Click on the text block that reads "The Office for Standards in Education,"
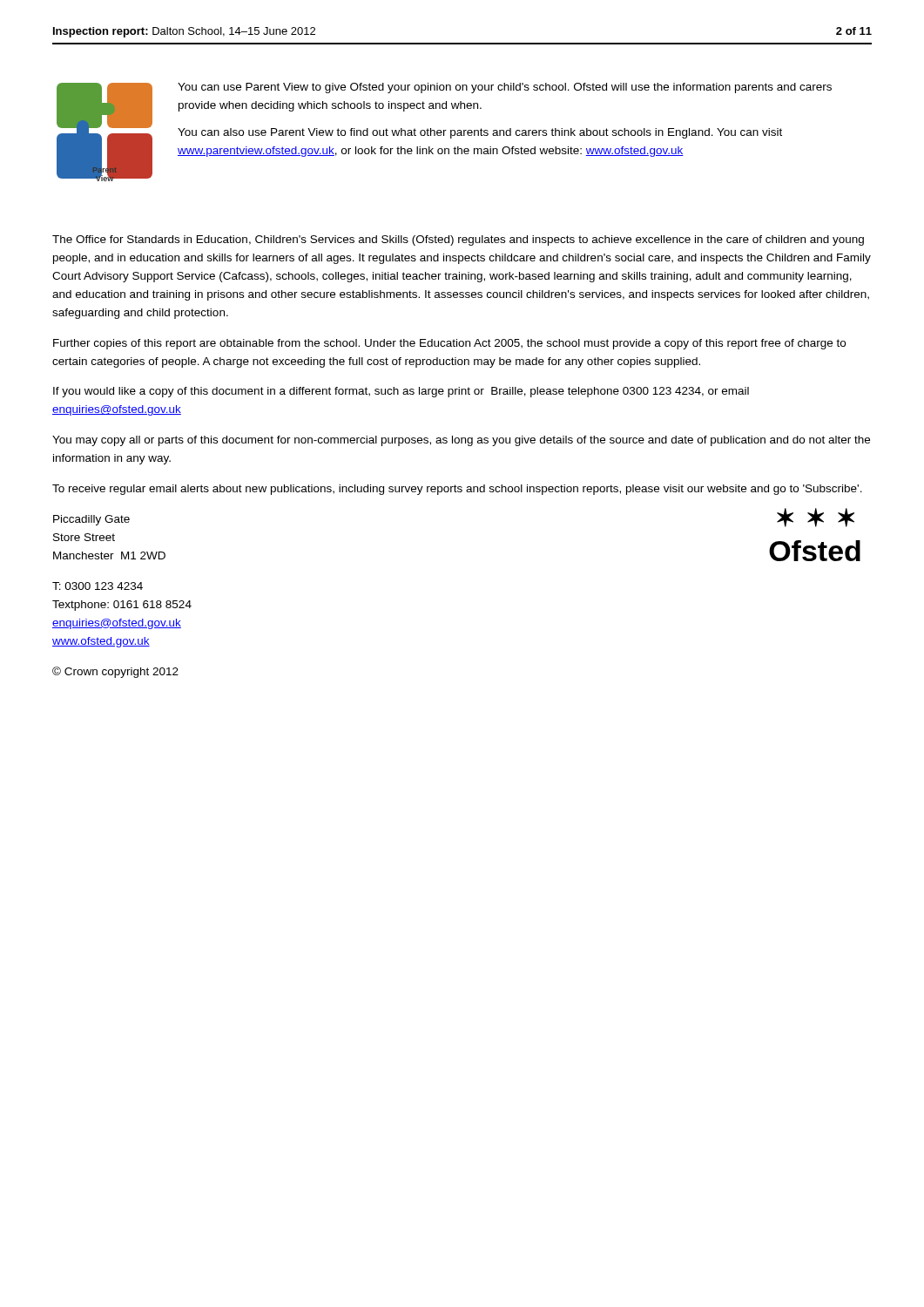This screenshot has width=924, height=1307. [x=462, y=276]
